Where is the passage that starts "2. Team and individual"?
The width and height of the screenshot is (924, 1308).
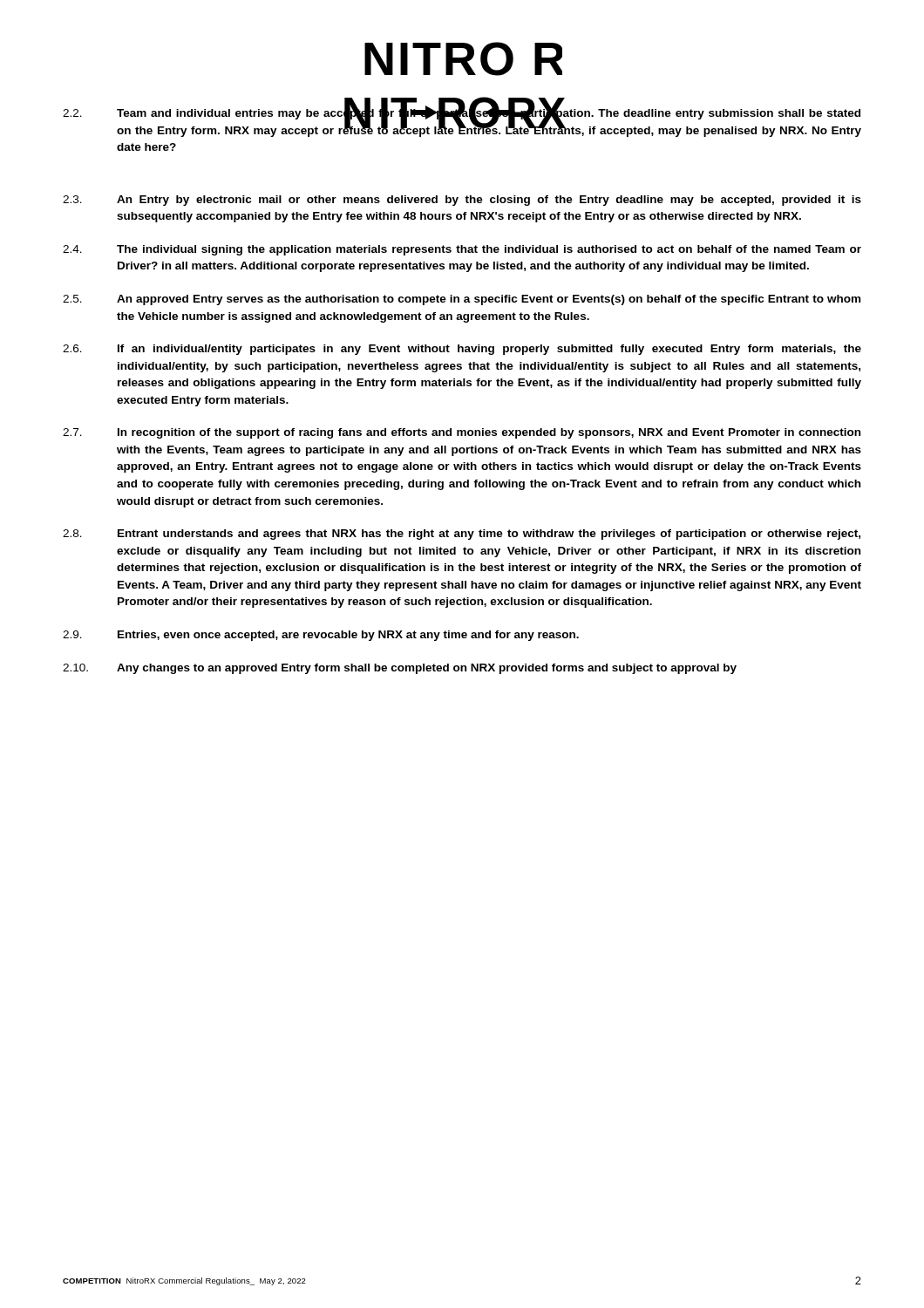click(x=462, y=130)
